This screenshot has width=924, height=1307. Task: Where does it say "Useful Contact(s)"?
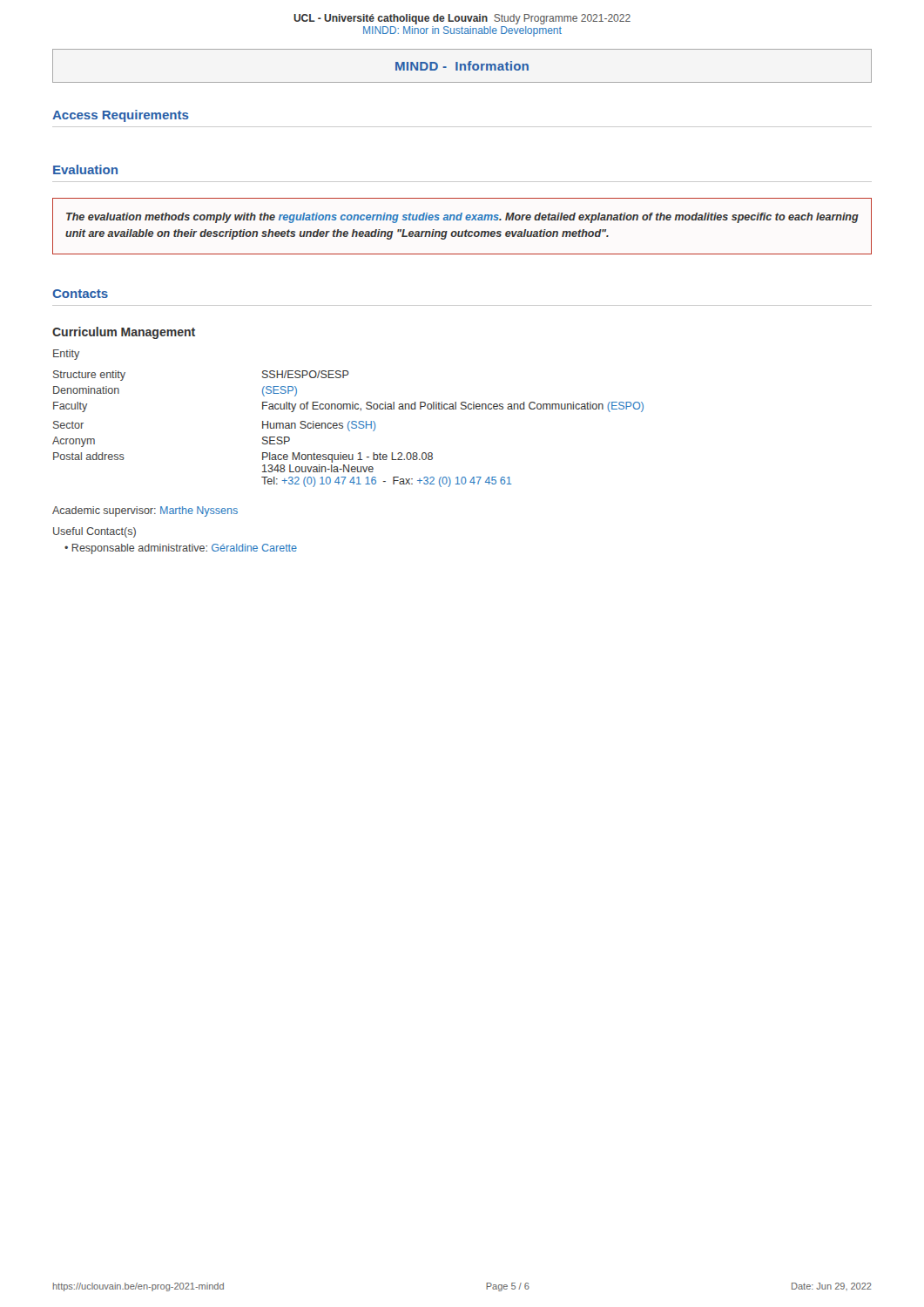[x=94, y=531]
